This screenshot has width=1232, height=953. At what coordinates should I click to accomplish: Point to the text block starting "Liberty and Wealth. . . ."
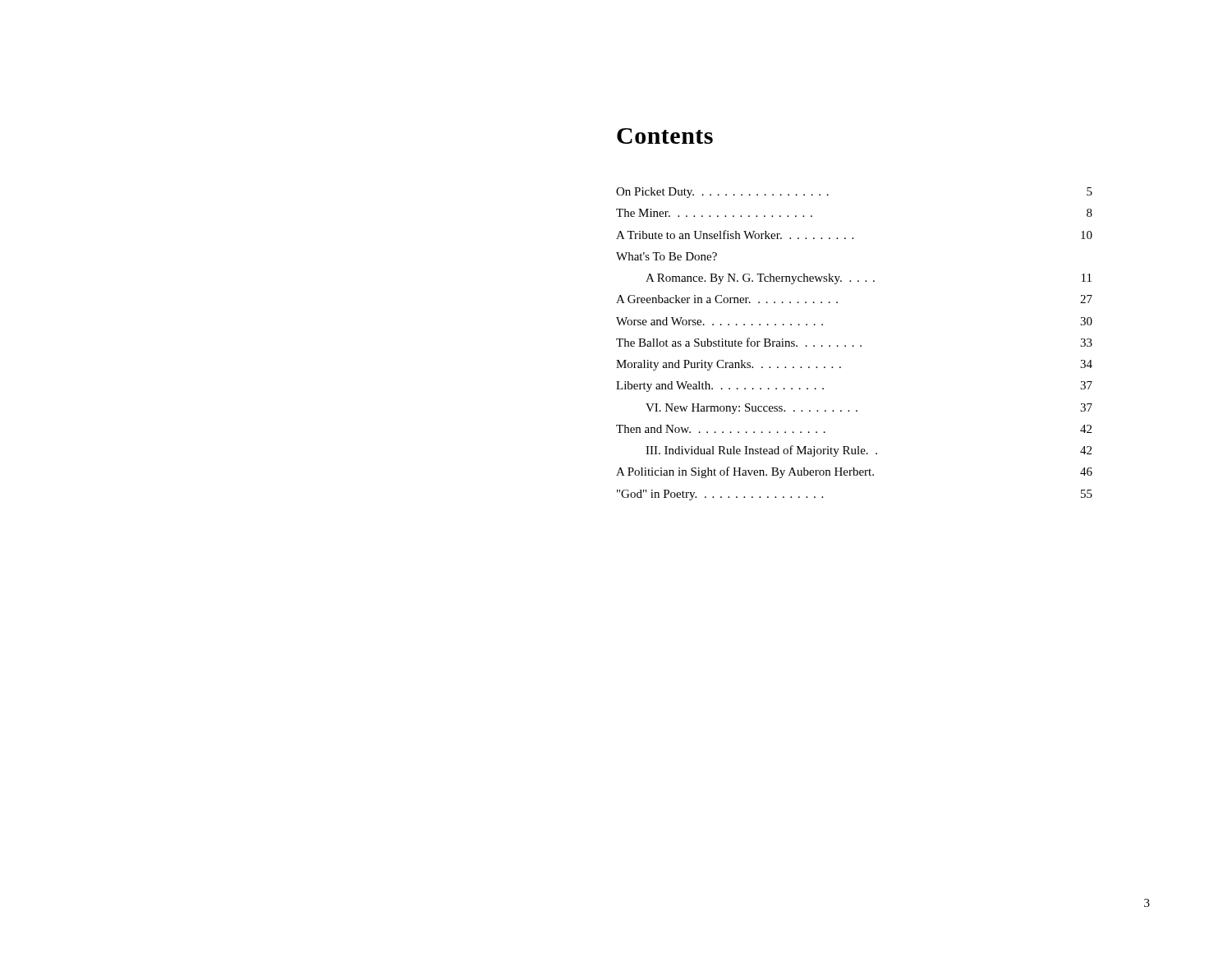pos(665,387)
